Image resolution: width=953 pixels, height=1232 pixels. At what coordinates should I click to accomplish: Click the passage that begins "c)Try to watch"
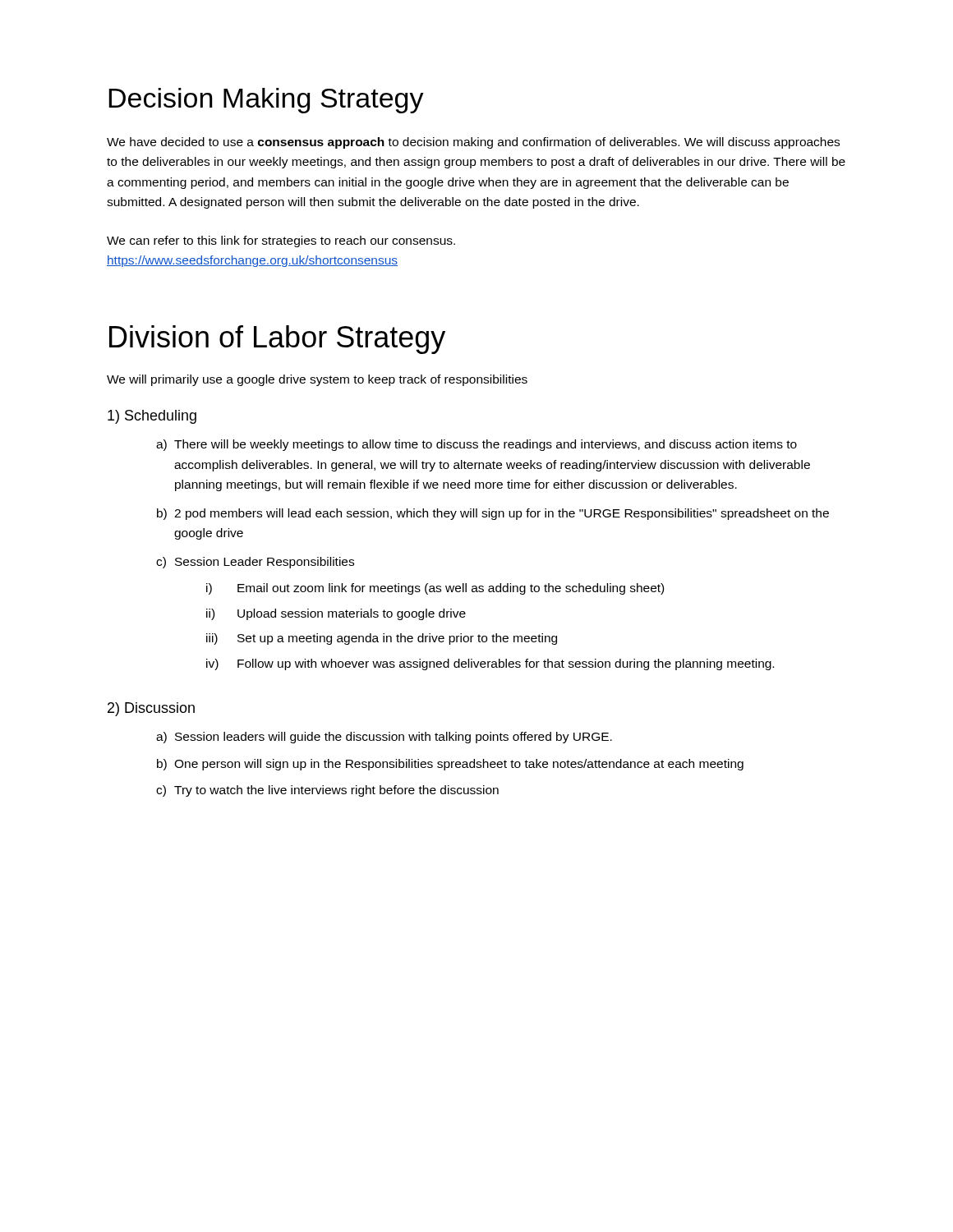tap(500, 791)
